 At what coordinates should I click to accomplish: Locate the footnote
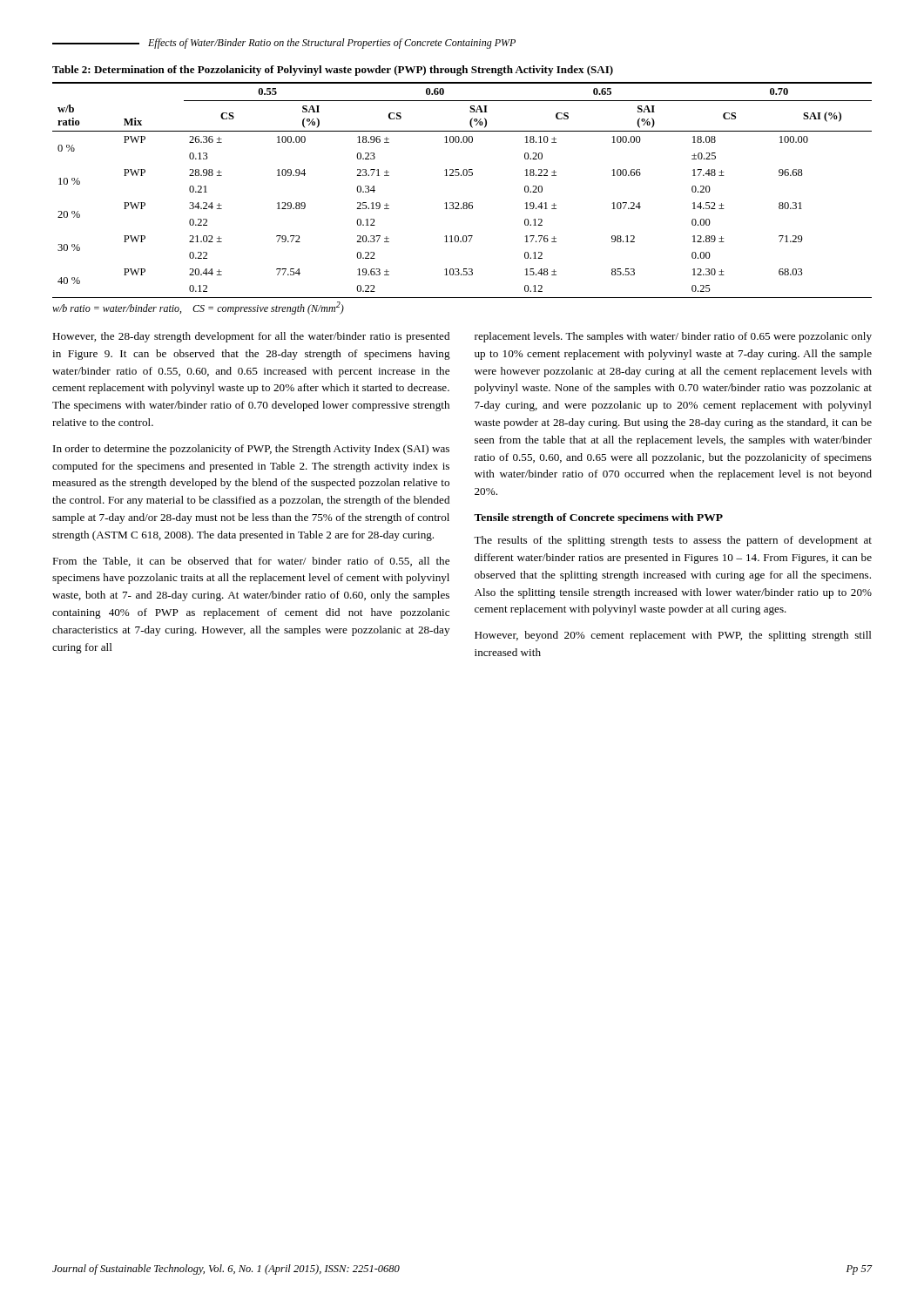click(198, 307)
